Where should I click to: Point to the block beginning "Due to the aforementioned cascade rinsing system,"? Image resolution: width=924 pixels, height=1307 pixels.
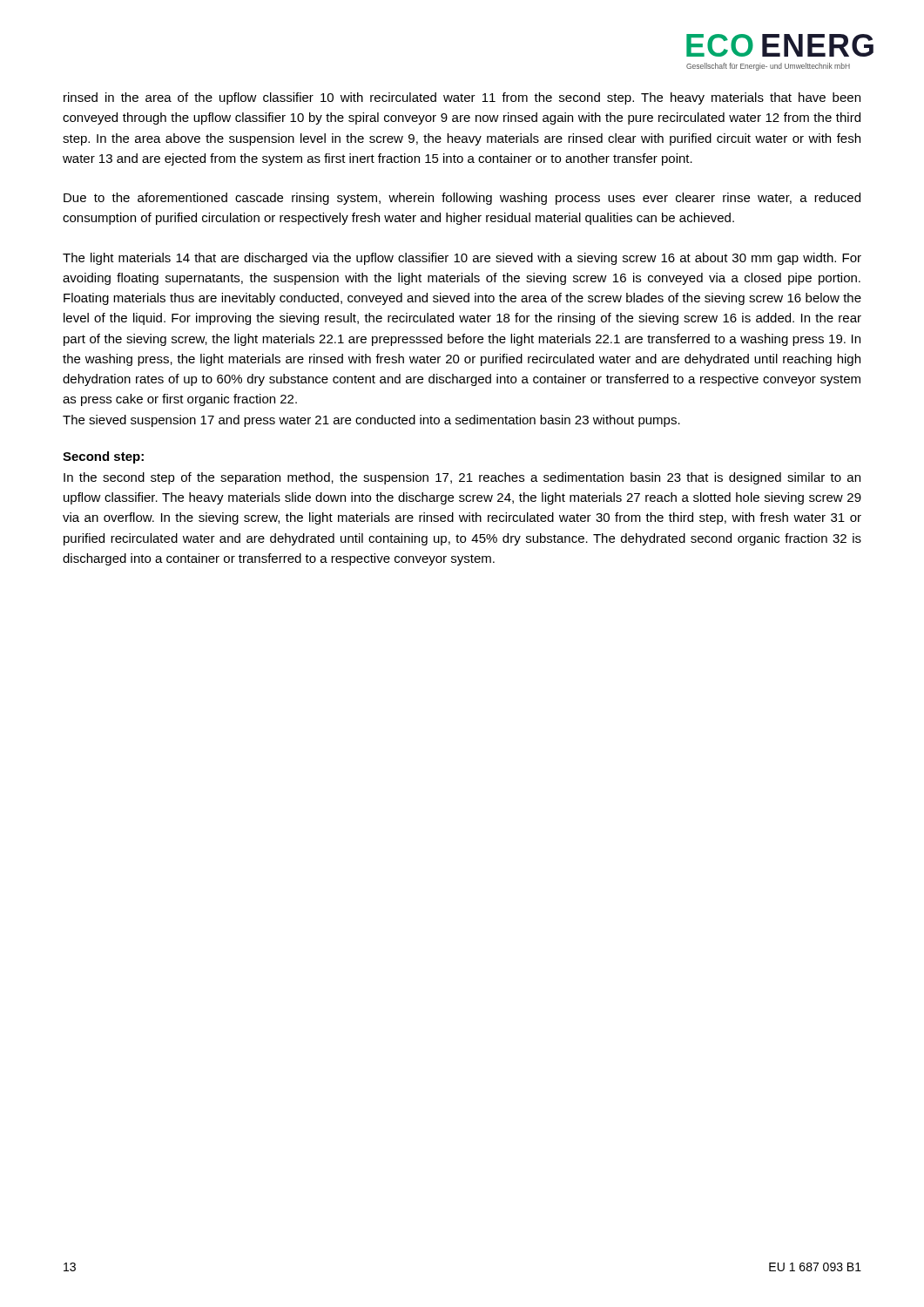pos(462,207)
